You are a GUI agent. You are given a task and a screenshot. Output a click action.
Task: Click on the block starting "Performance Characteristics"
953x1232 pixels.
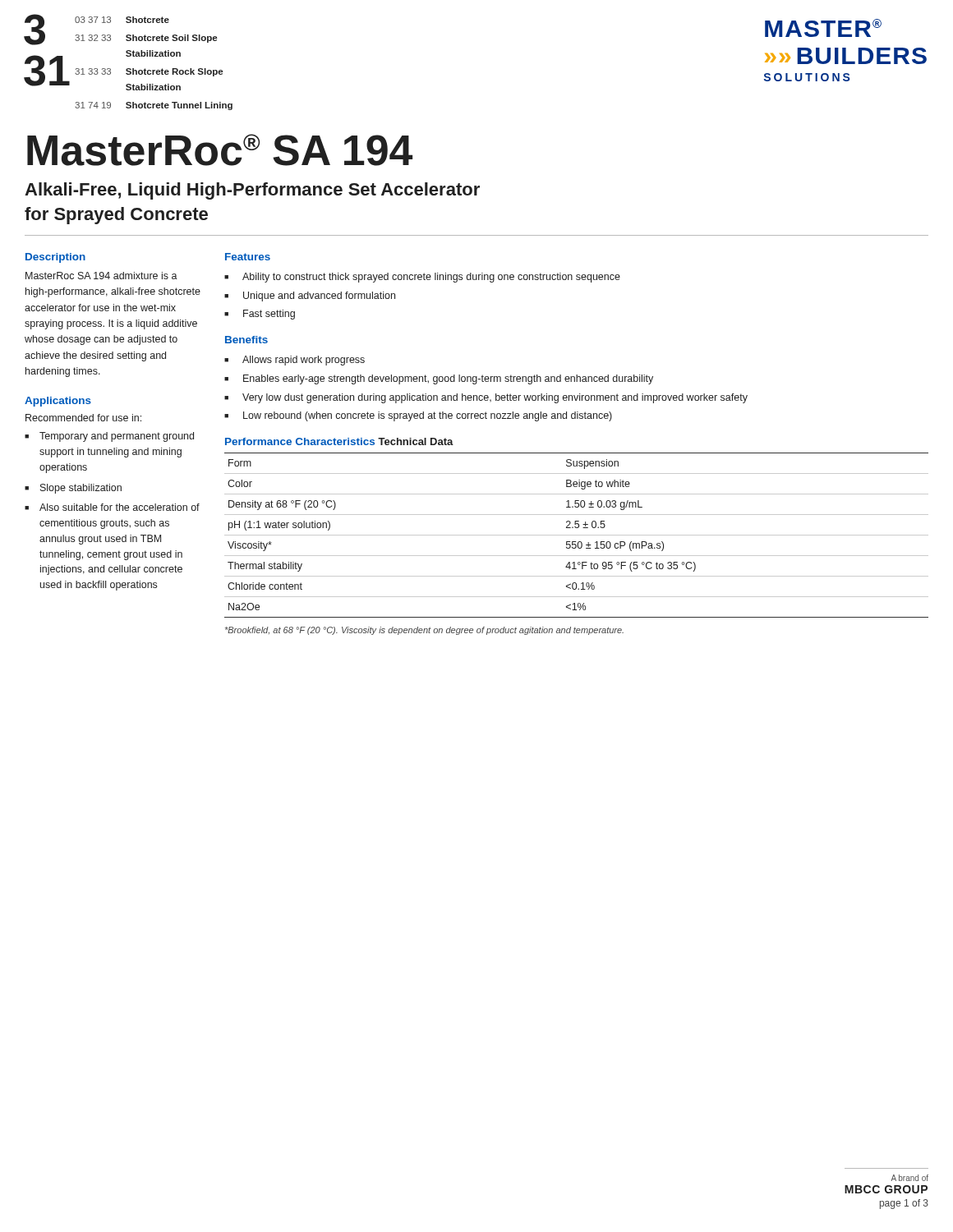[x=300, y=442]
